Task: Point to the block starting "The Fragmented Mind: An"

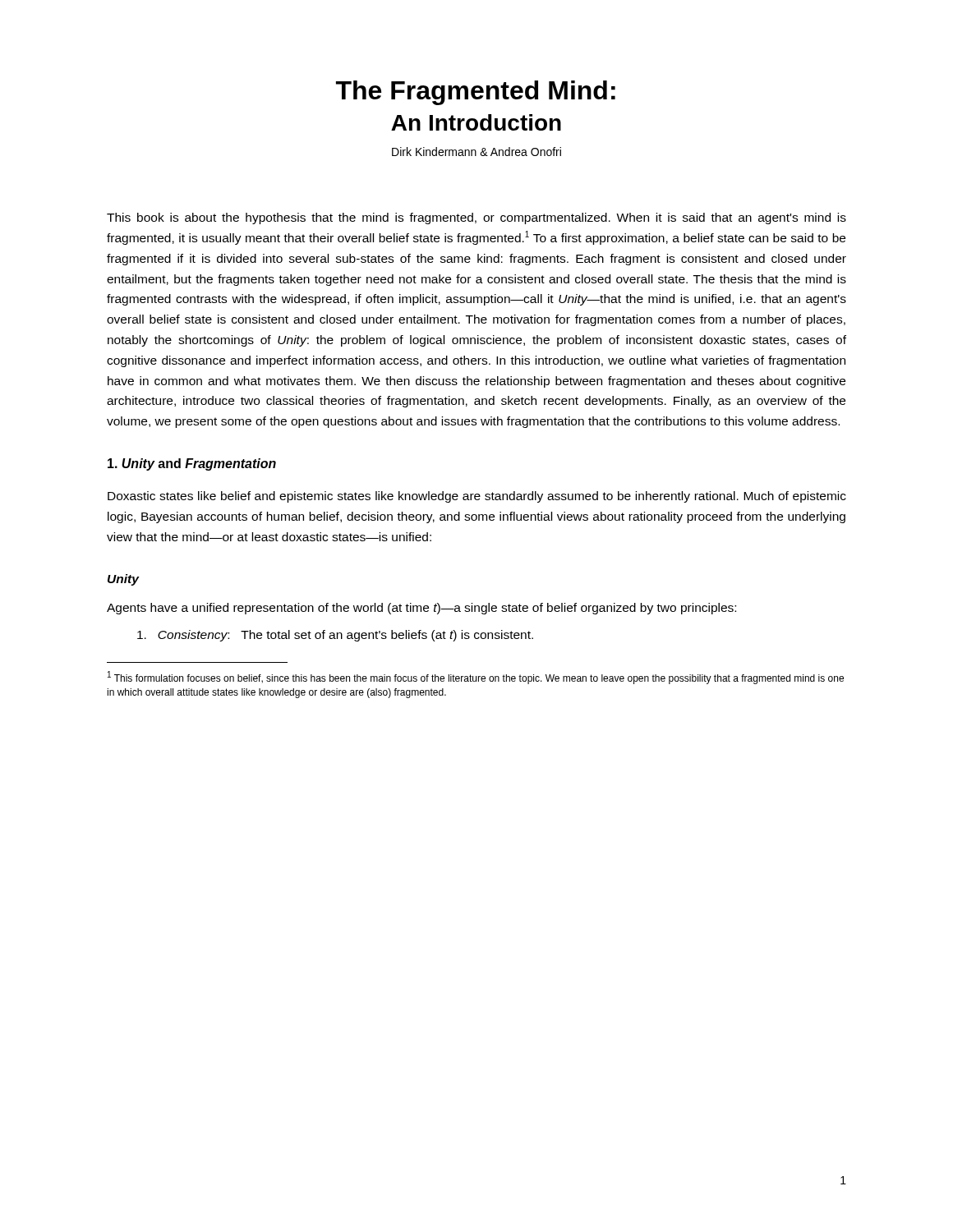Action: 476,106
